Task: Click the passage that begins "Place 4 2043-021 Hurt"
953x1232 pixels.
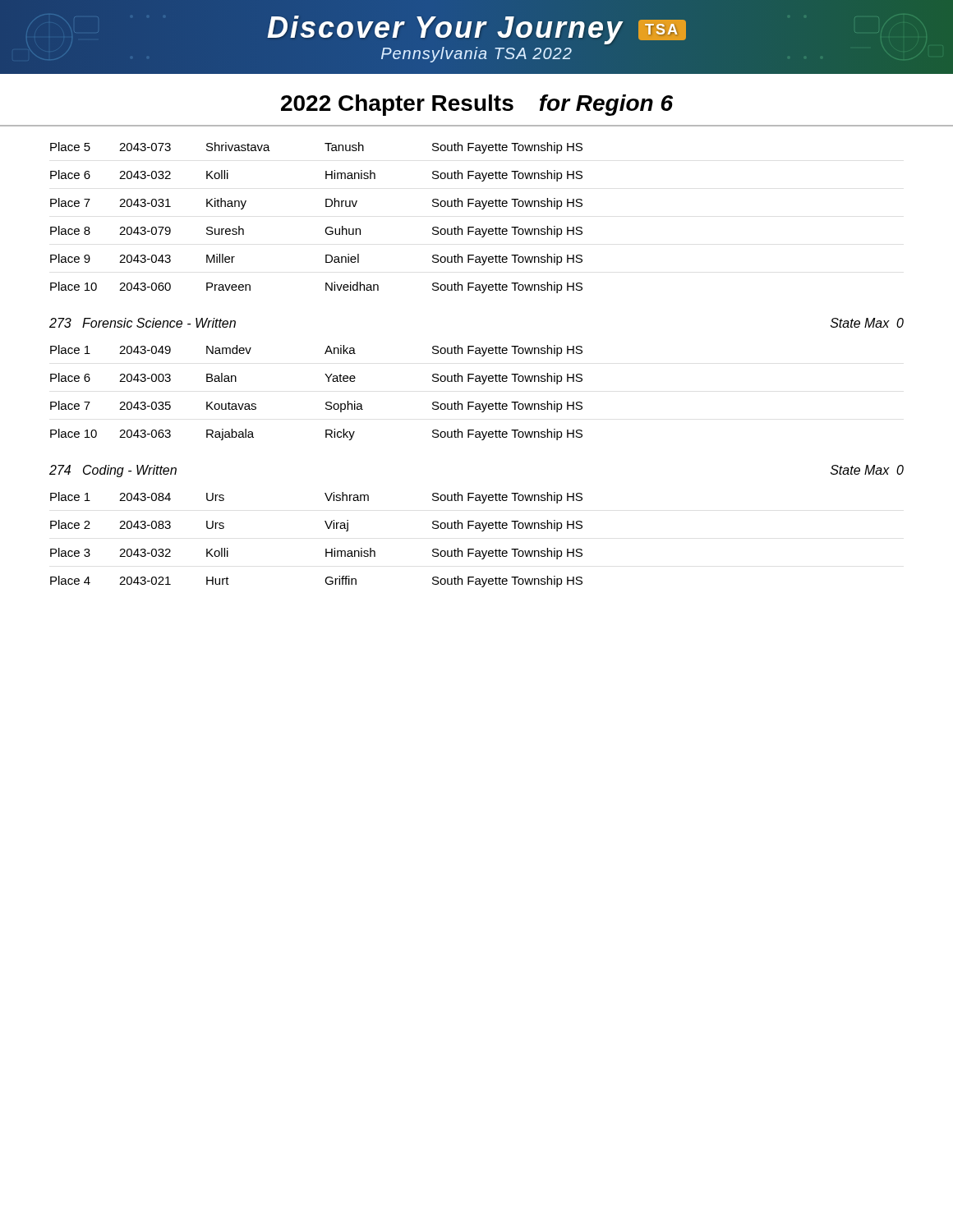Action: click(x=316, y=580)
